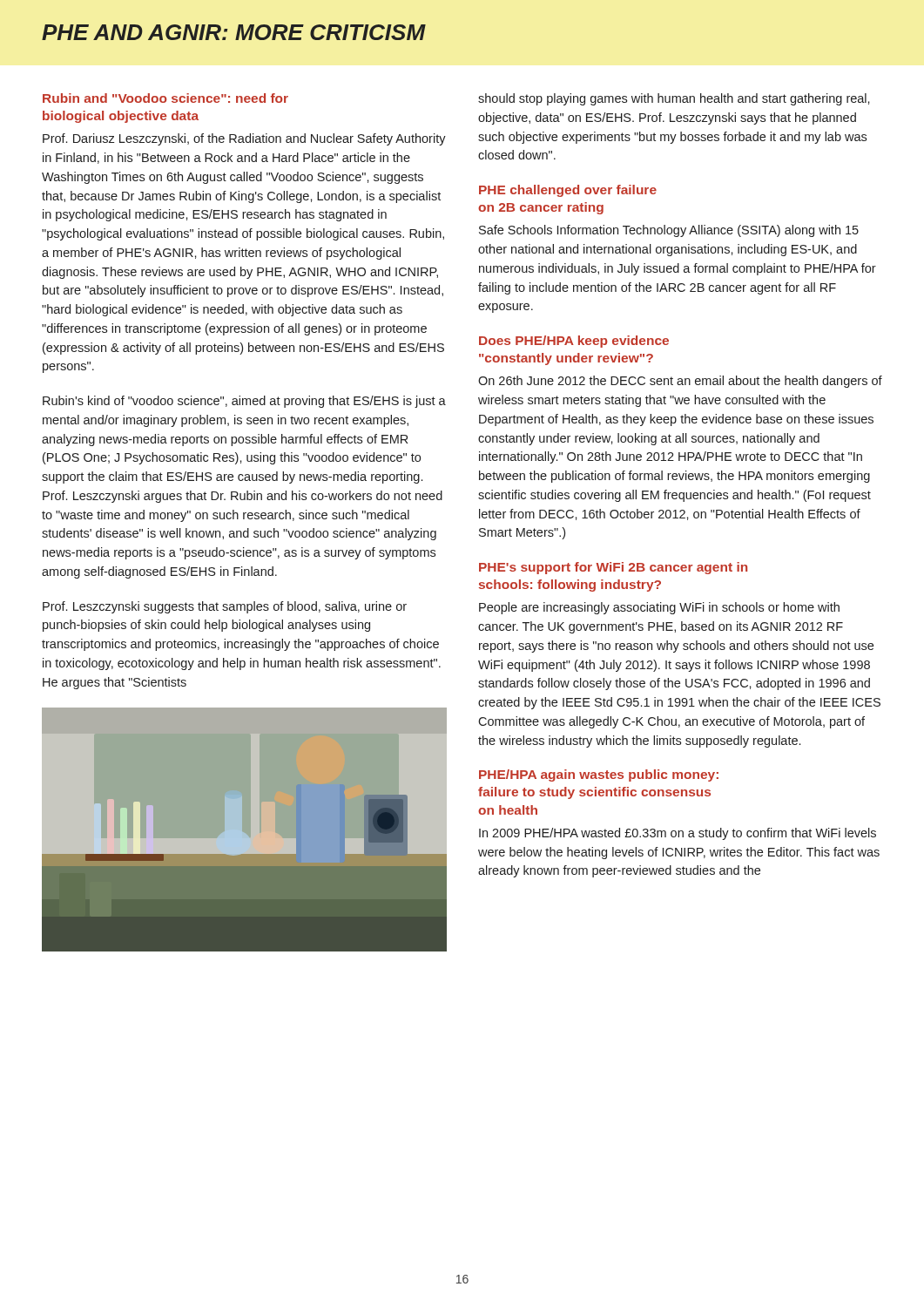Locate the text block starting "PHE/HPA again wastes public money:failure to"
Screen dimensions: 1307x924
point(599,792)
